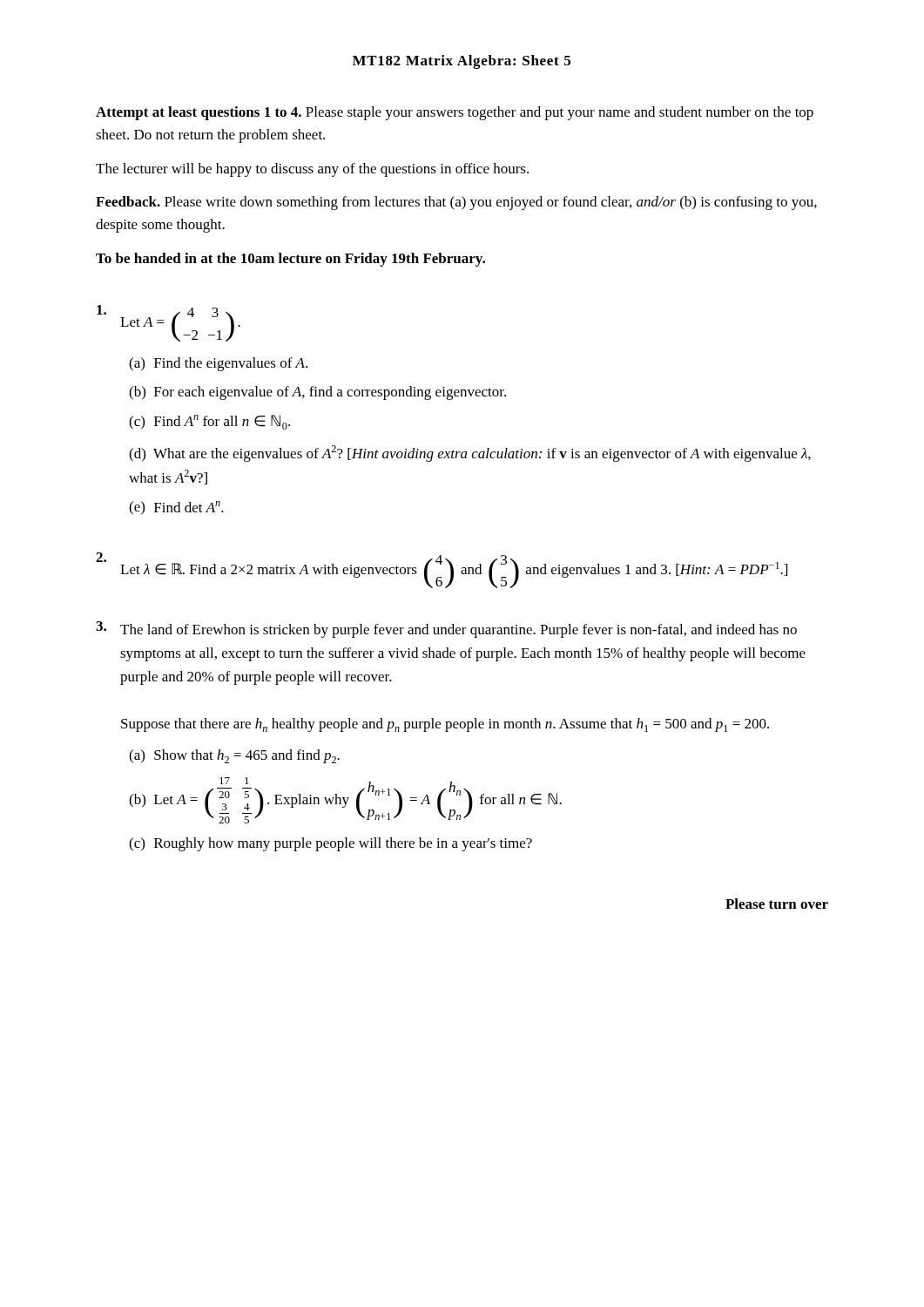Locate the text block starting "Feedback. Please write down something"
The height and width of the screenshot is (1307, 924).
(457, 213)
